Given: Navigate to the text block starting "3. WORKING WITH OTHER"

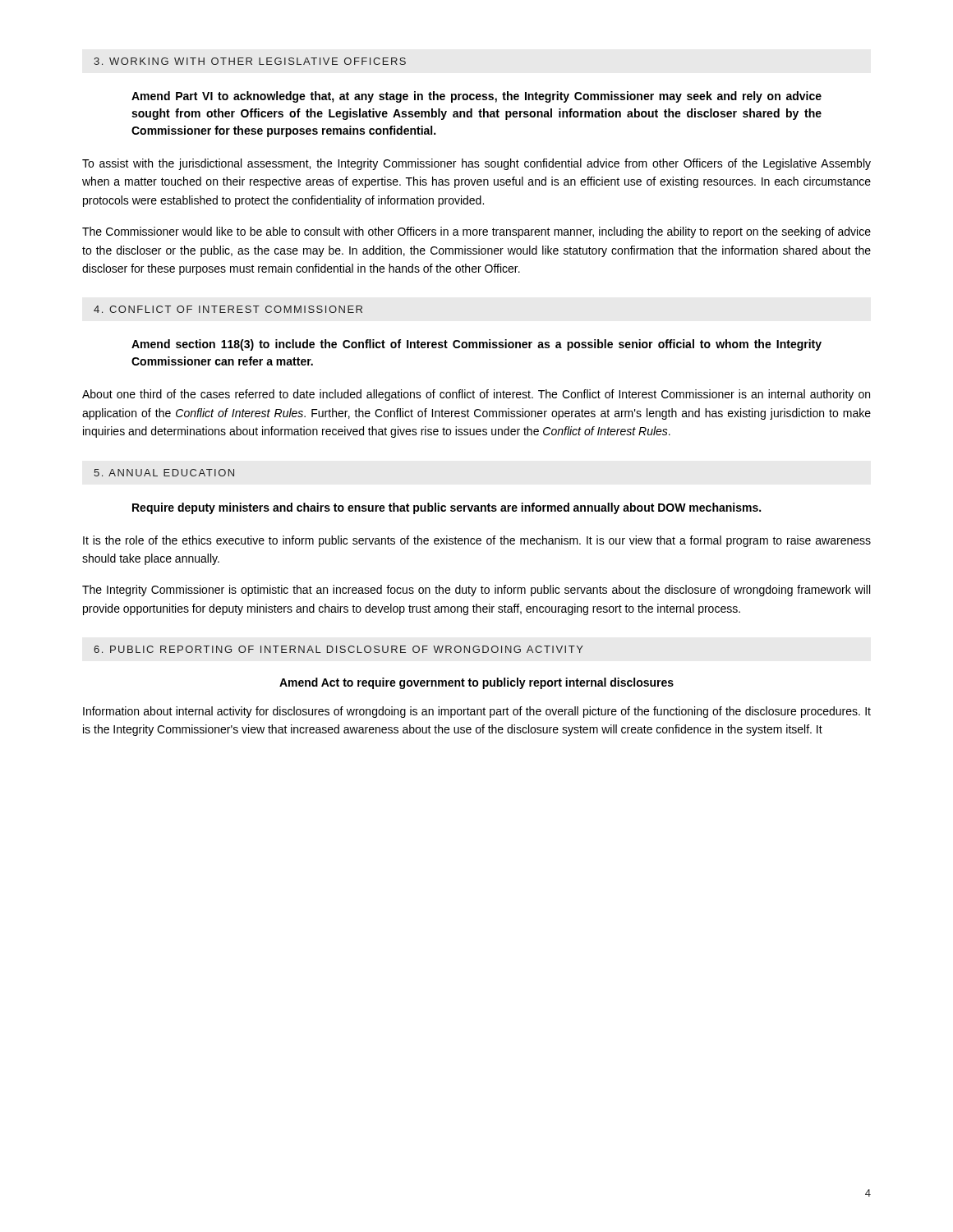Looking at the screenshot, I should tap(251, 61).
